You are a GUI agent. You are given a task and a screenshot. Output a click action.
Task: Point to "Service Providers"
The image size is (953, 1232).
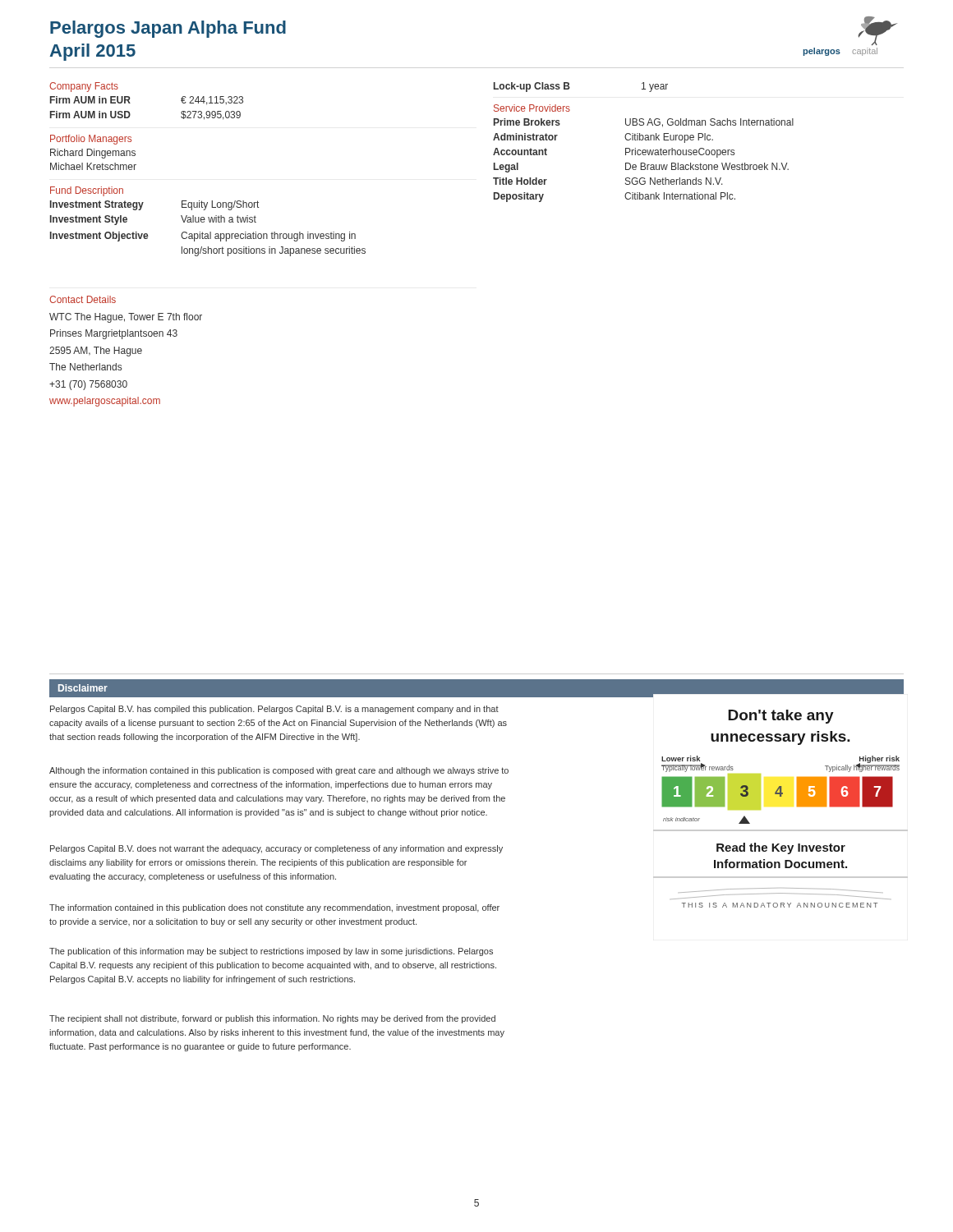(x=532, y=108)
